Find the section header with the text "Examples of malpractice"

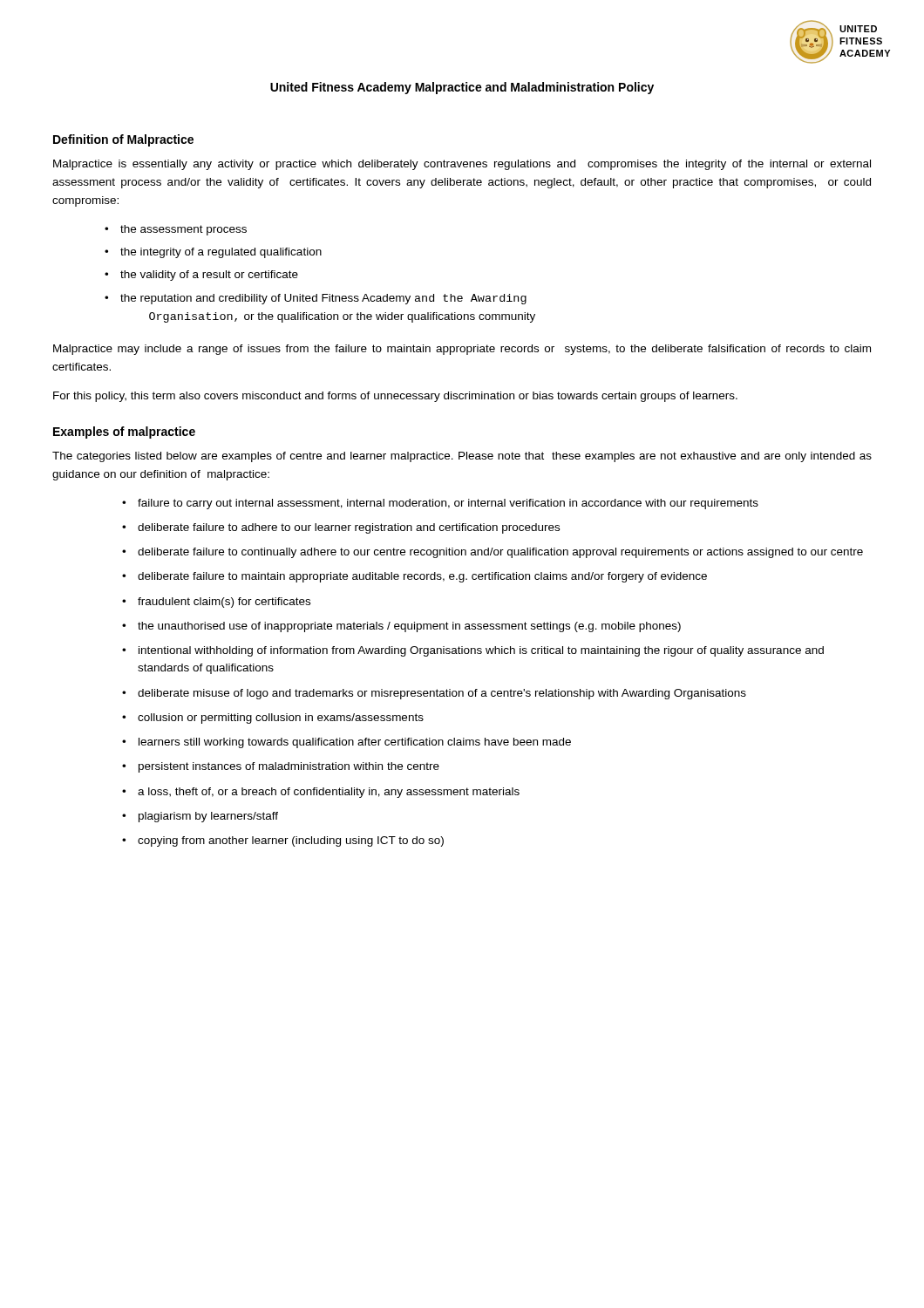tap(124, 431)
